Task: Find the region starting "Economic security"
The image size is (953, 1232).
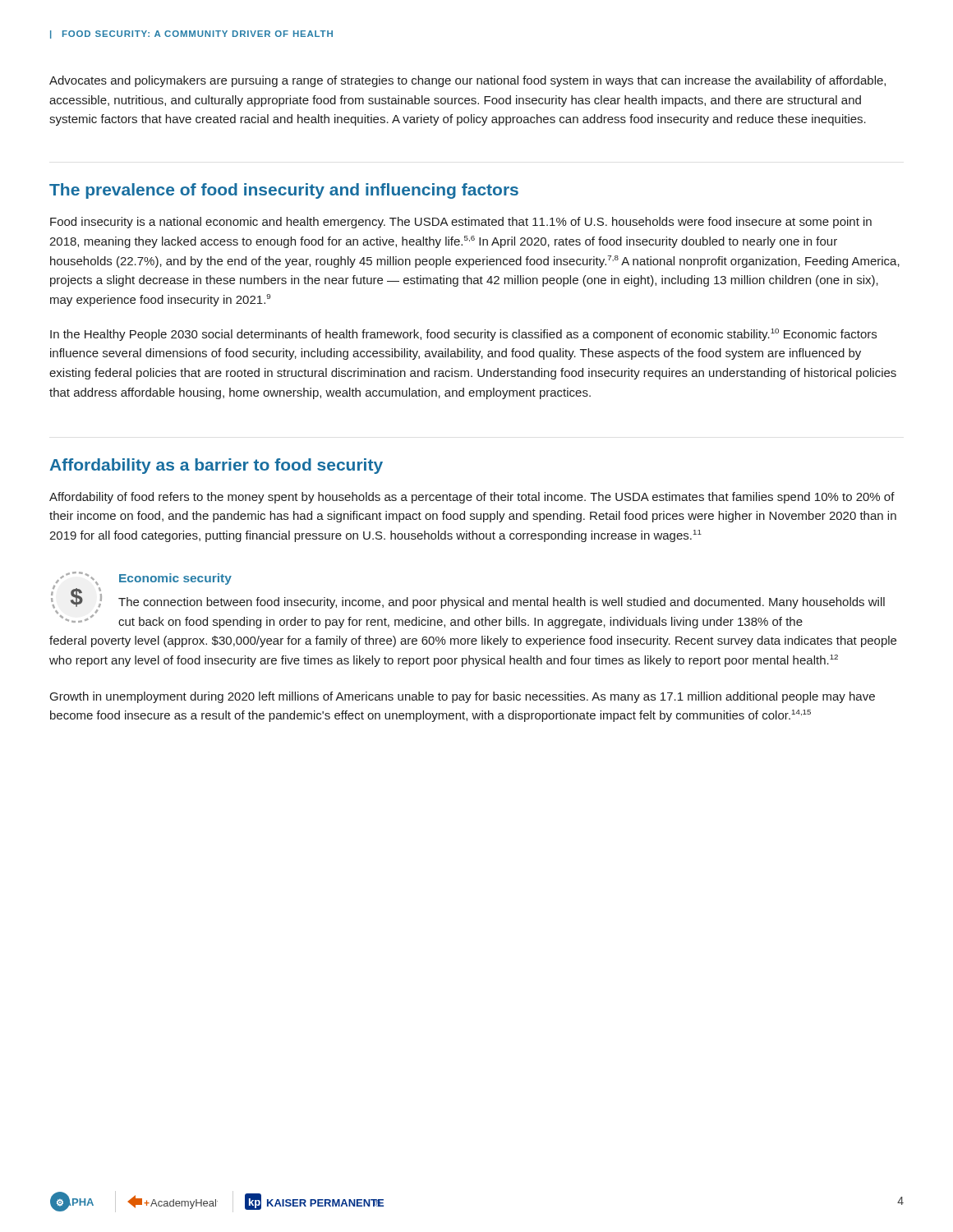Action: 175,578
